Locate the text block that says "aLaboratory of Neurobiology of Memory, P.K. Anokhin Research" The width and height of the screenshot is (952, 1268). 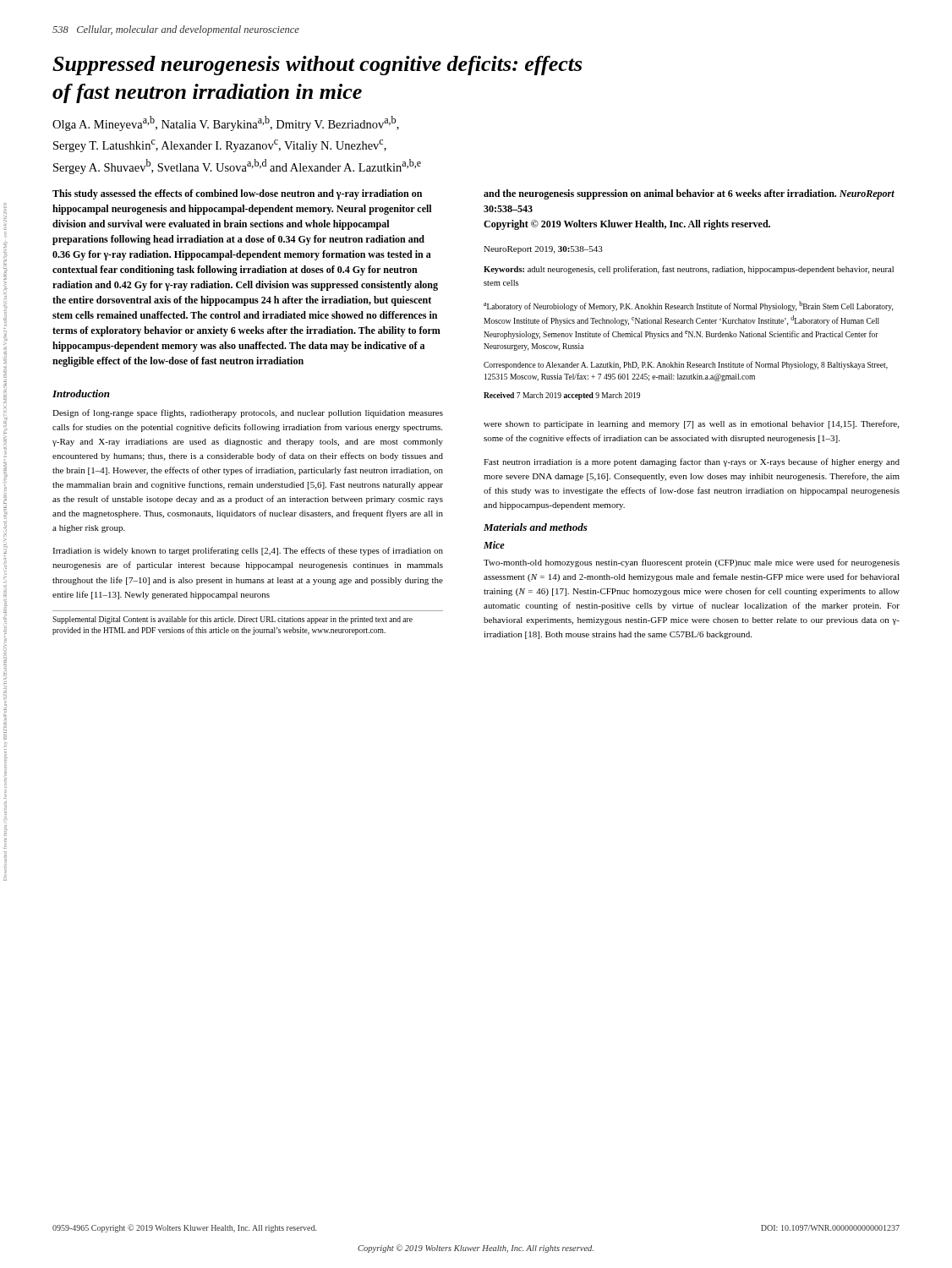point(689,325)
